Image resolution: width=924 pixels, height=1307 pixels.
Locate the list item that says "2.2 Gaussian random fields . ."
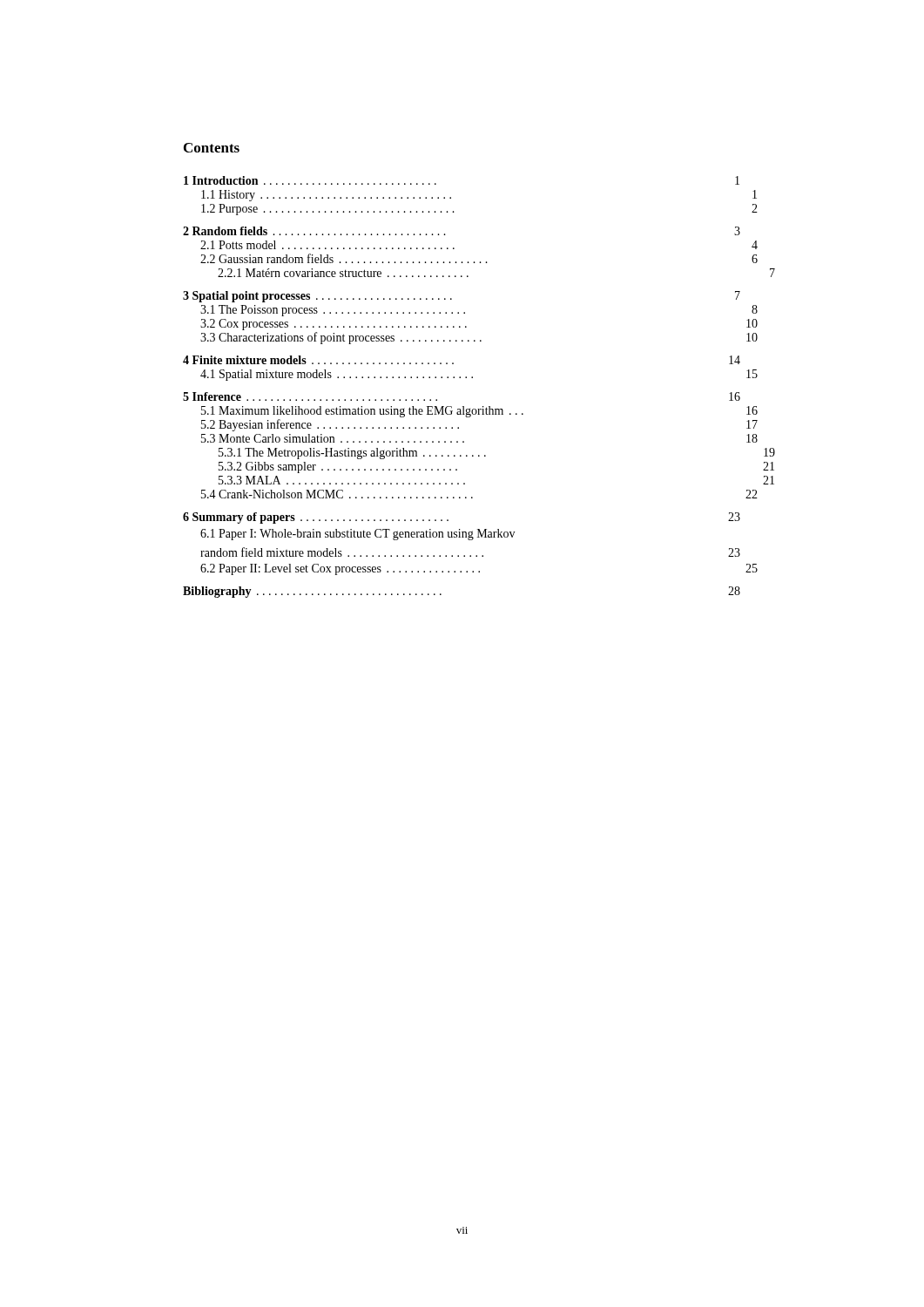point(479,260)
